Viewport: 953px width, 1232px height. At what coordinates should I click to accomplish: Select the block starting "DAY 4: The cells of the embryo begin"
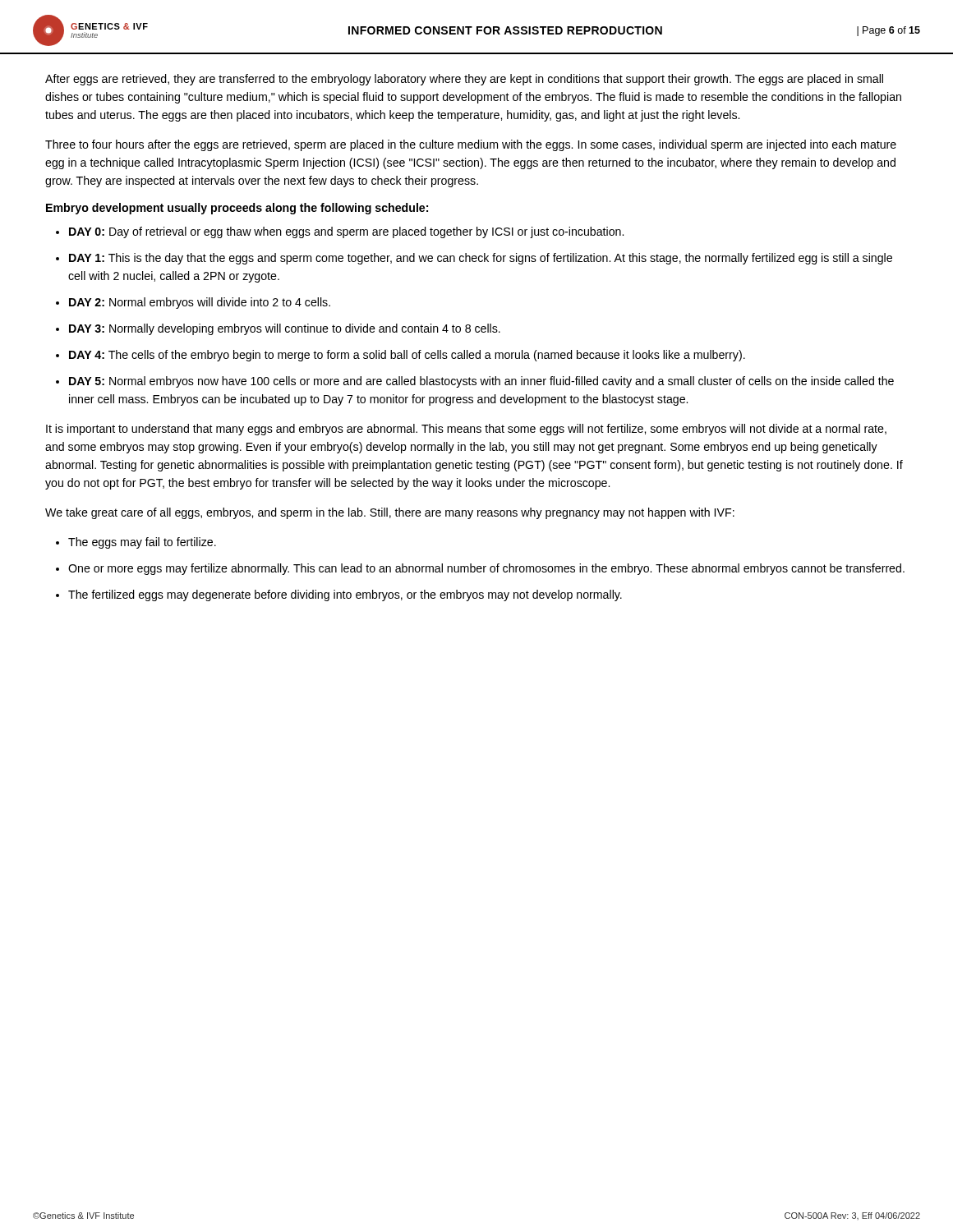click(407, 355)
